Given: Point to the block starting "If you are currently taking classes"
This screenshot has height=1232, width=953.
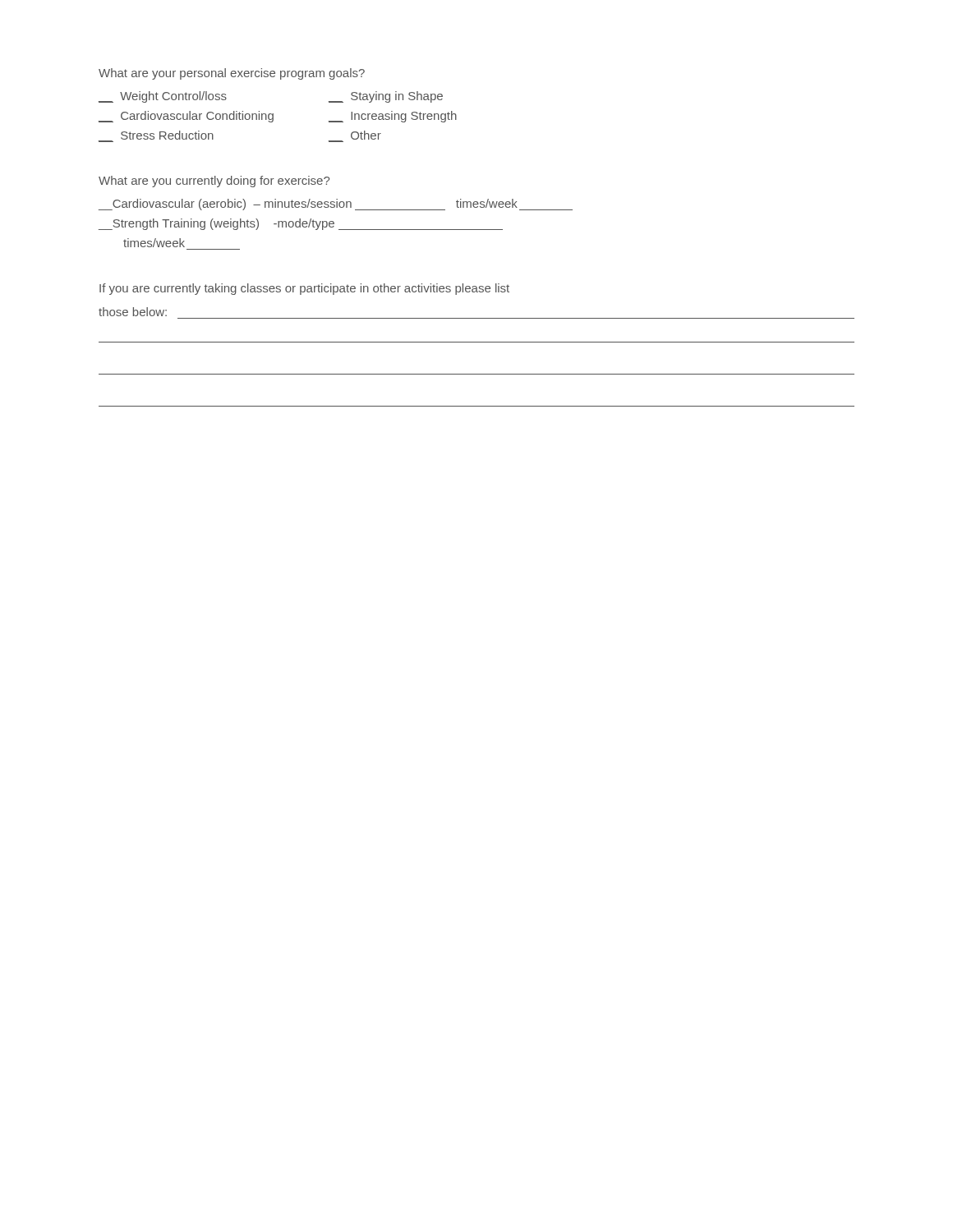Looking at the screenshot, I should (x=304, y=288).
